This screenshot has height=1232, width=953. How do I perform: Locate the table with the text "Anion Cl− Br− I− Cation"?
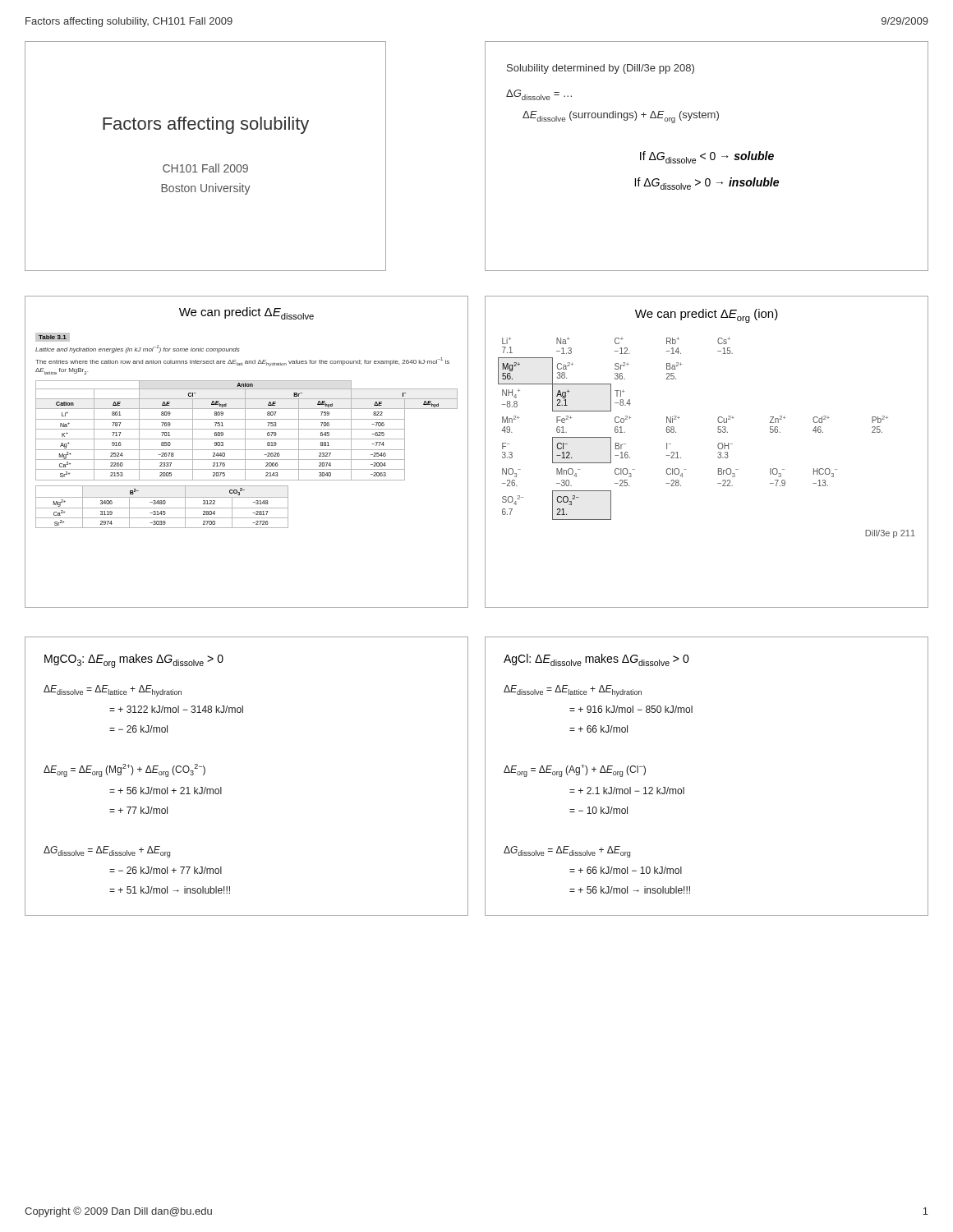[246, 430]
